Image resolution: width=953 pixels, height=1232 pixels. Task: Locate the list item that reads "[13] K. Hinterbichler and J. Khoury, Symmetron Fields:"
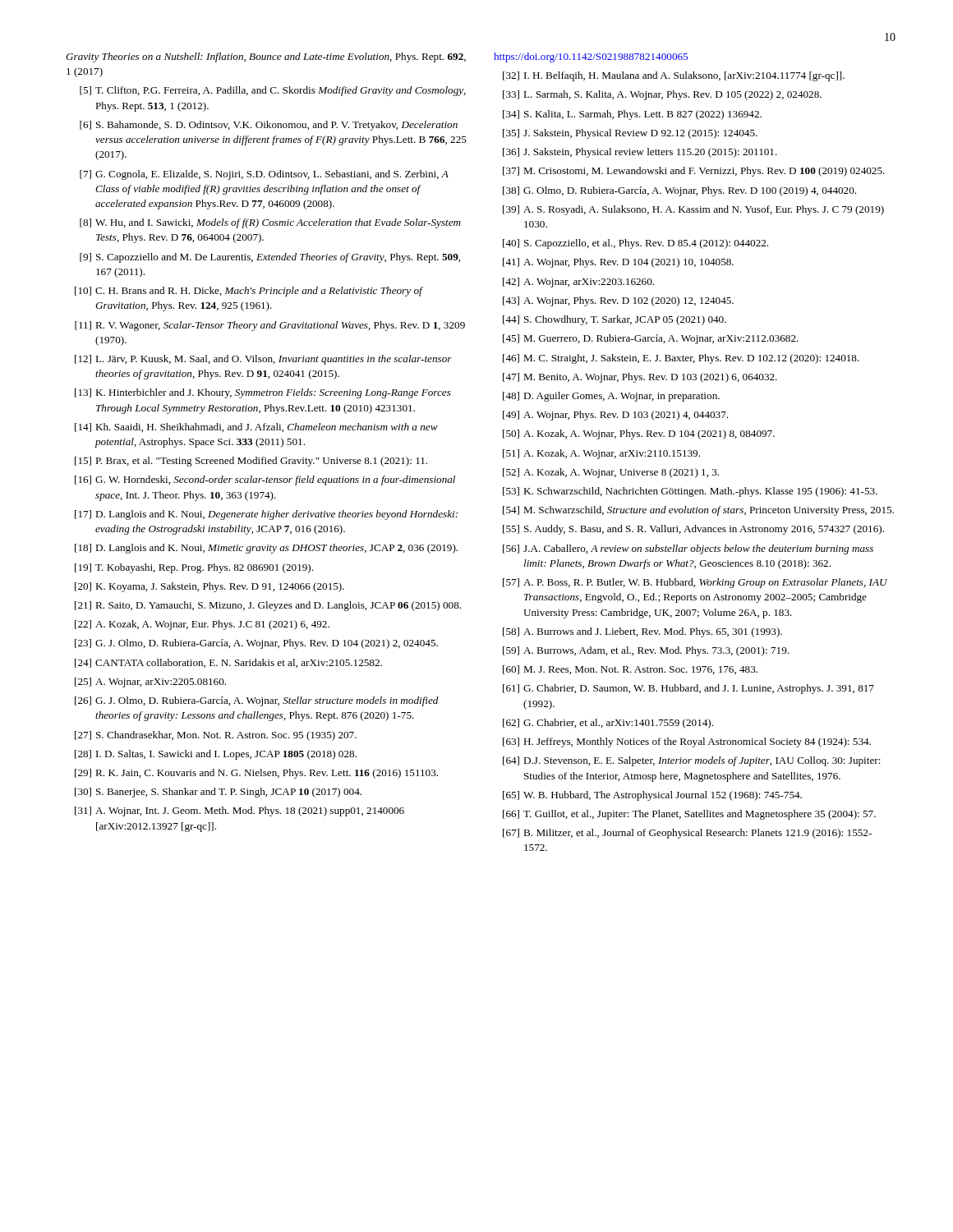267,400
